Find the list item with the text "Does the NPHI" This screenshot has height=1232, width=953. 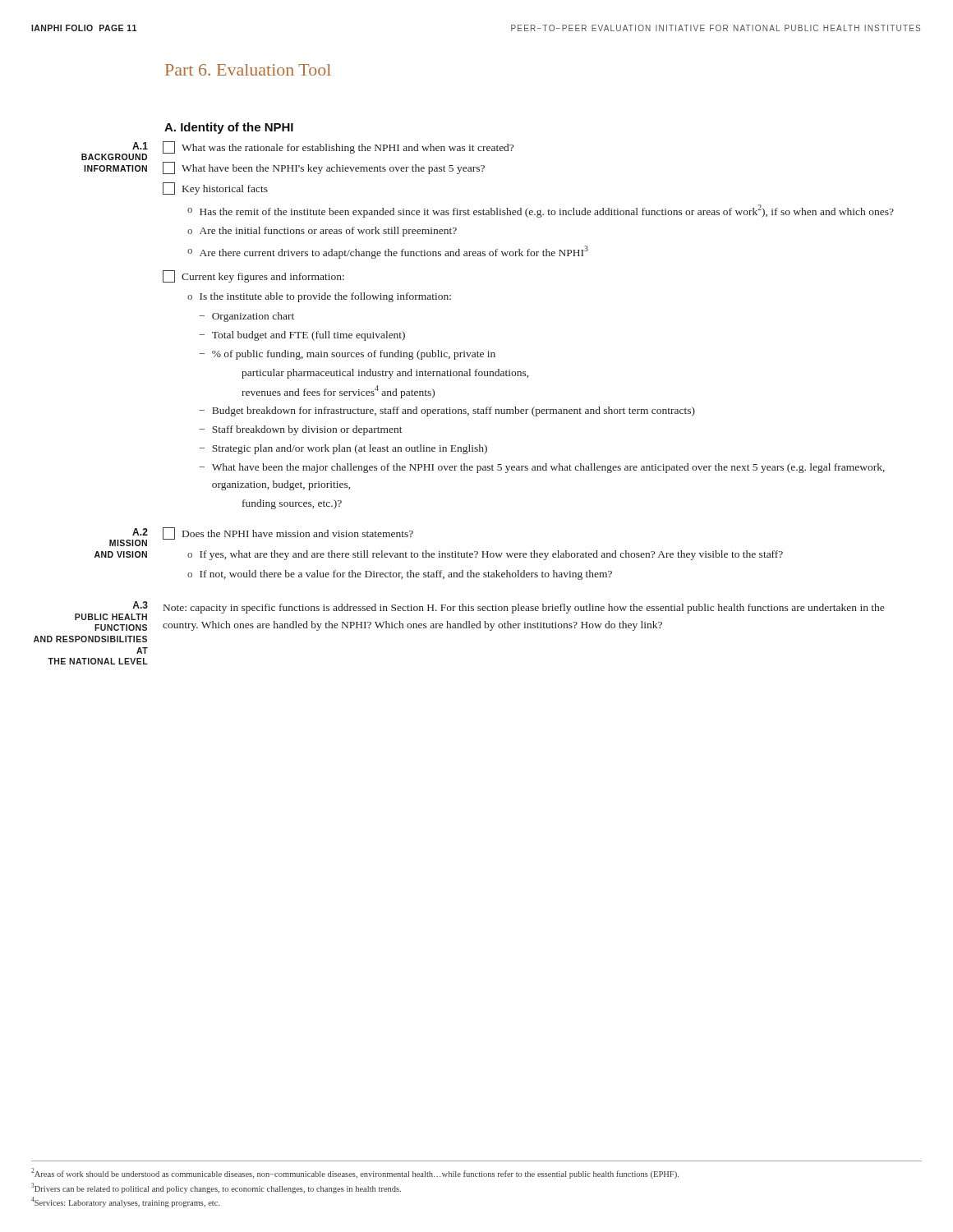click(x=542, y=554)
